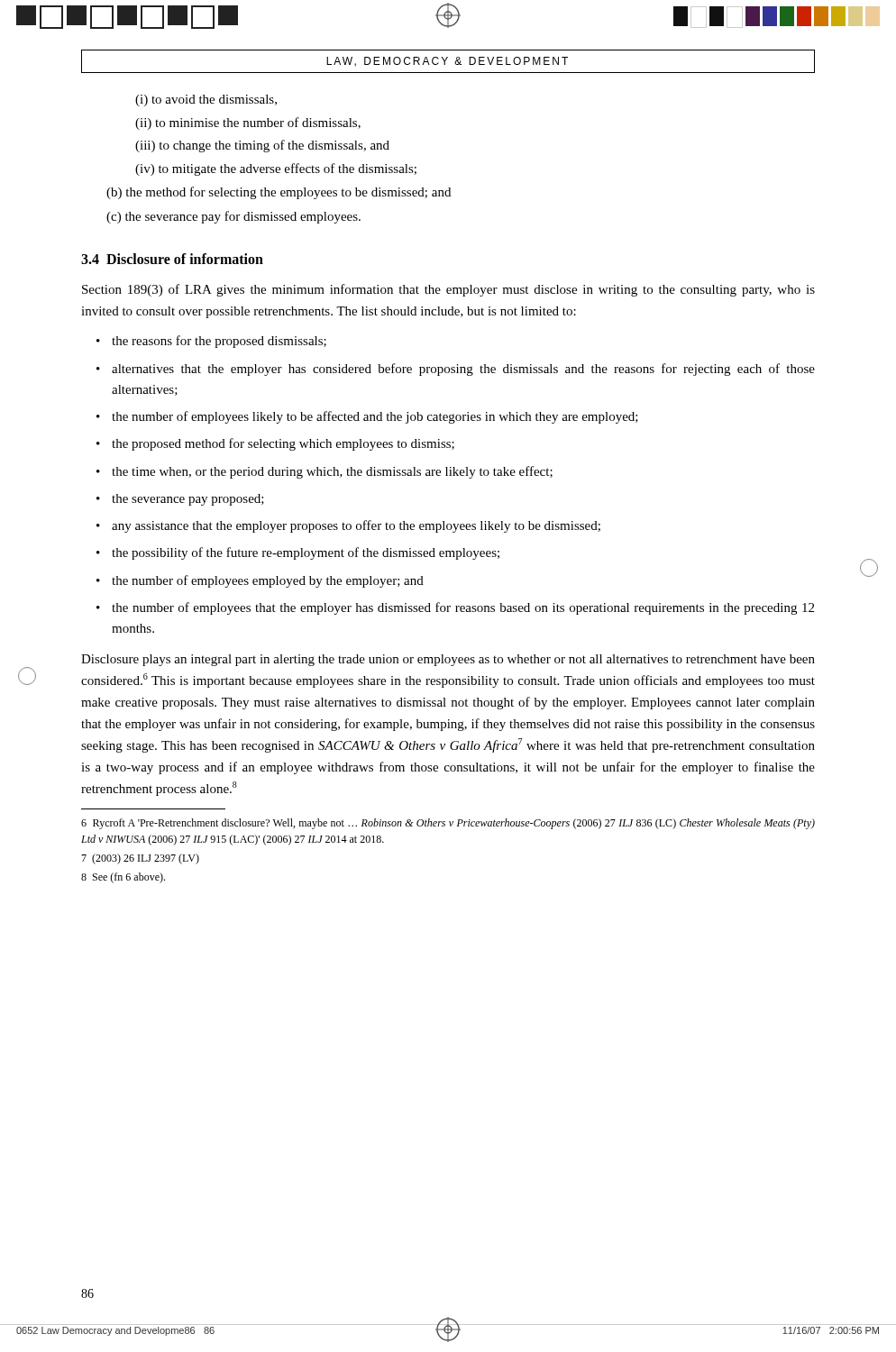The width and height of the screenshot is (896, 1352).
Task: Find the list item that says "(iii) to change the timing"
Action: [x=262, y=145]
